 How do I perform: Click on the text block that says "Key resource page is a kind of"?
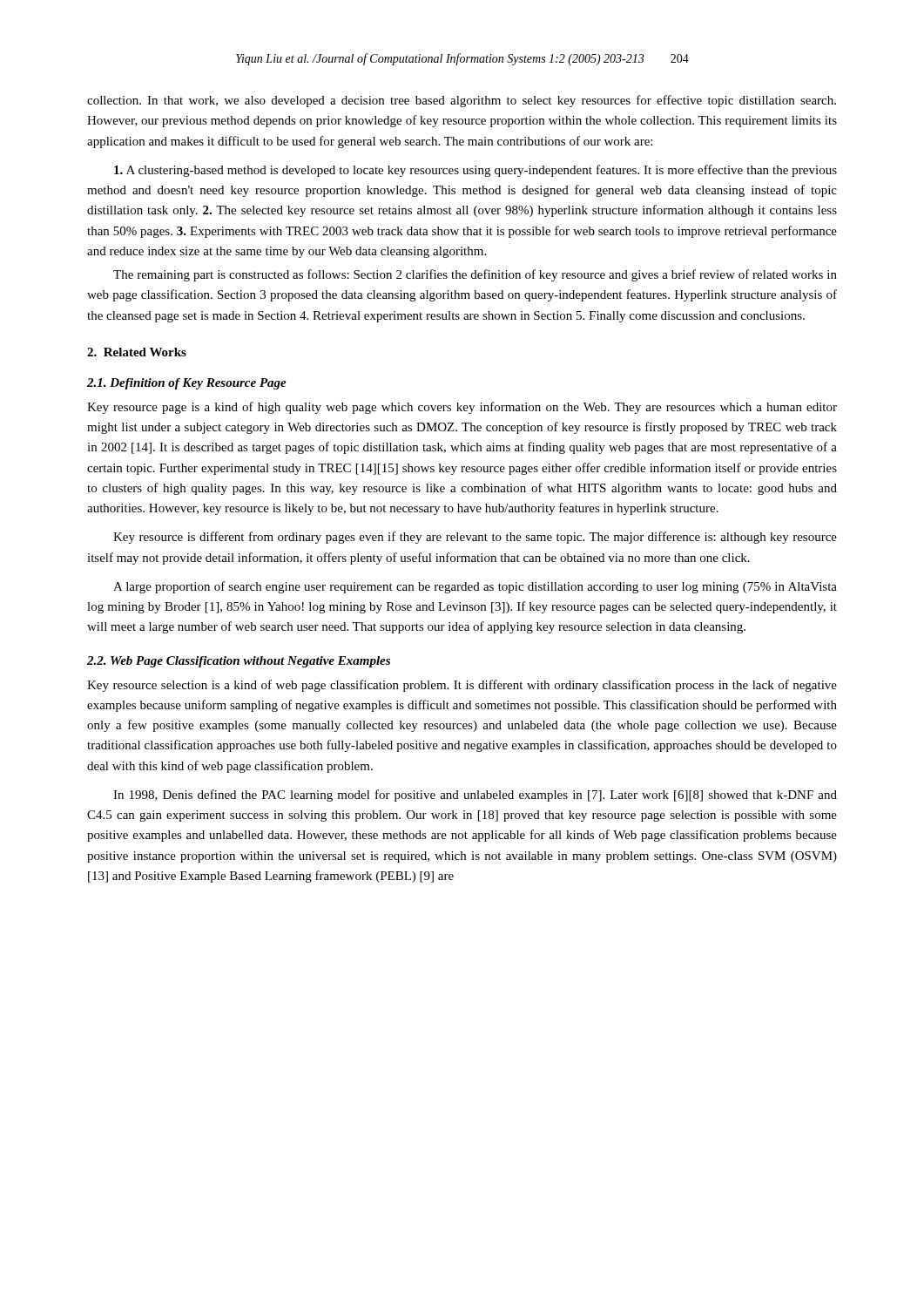point(462,458)
